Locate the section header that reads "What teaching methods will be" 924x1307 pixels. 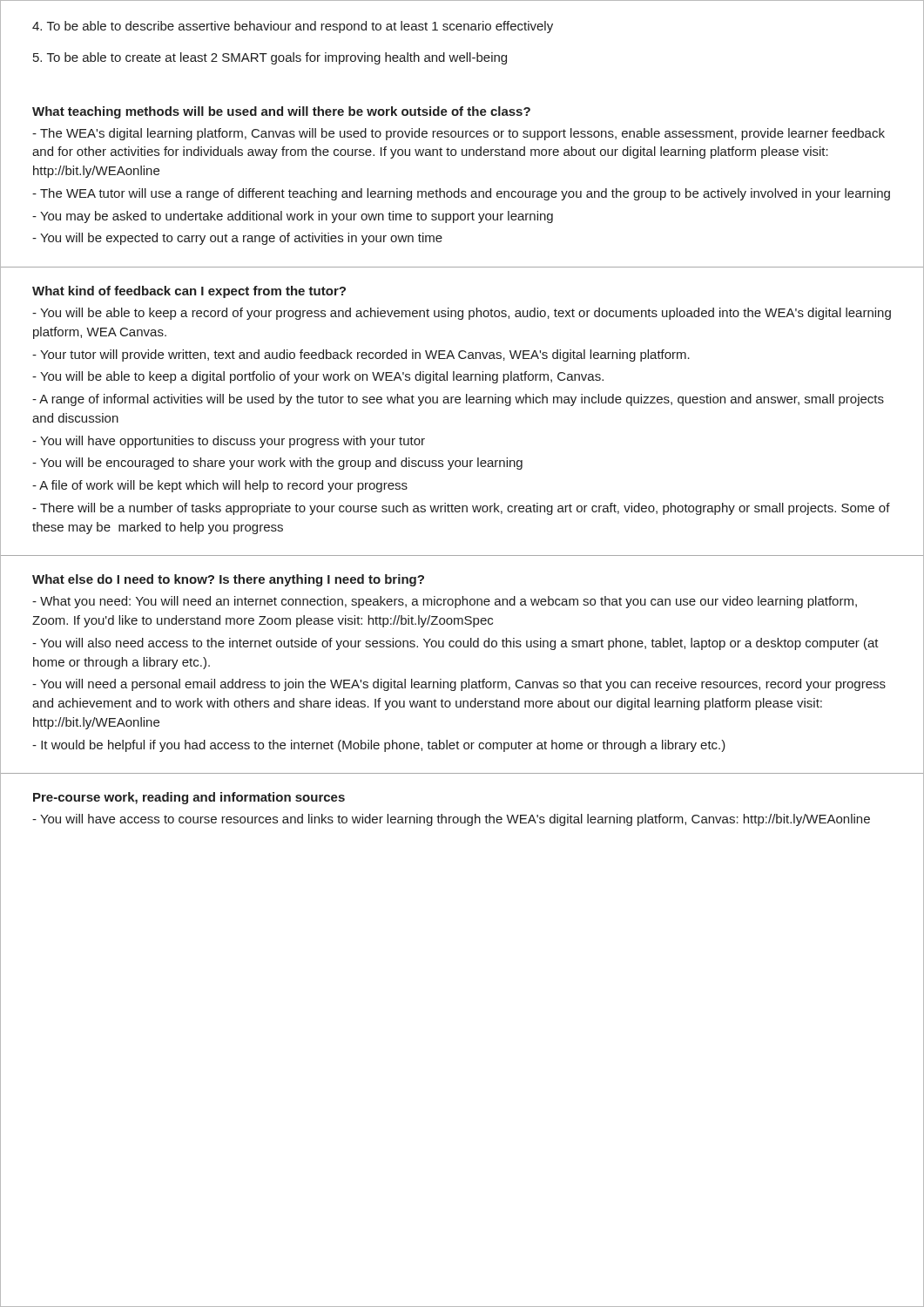click(462, 111)
